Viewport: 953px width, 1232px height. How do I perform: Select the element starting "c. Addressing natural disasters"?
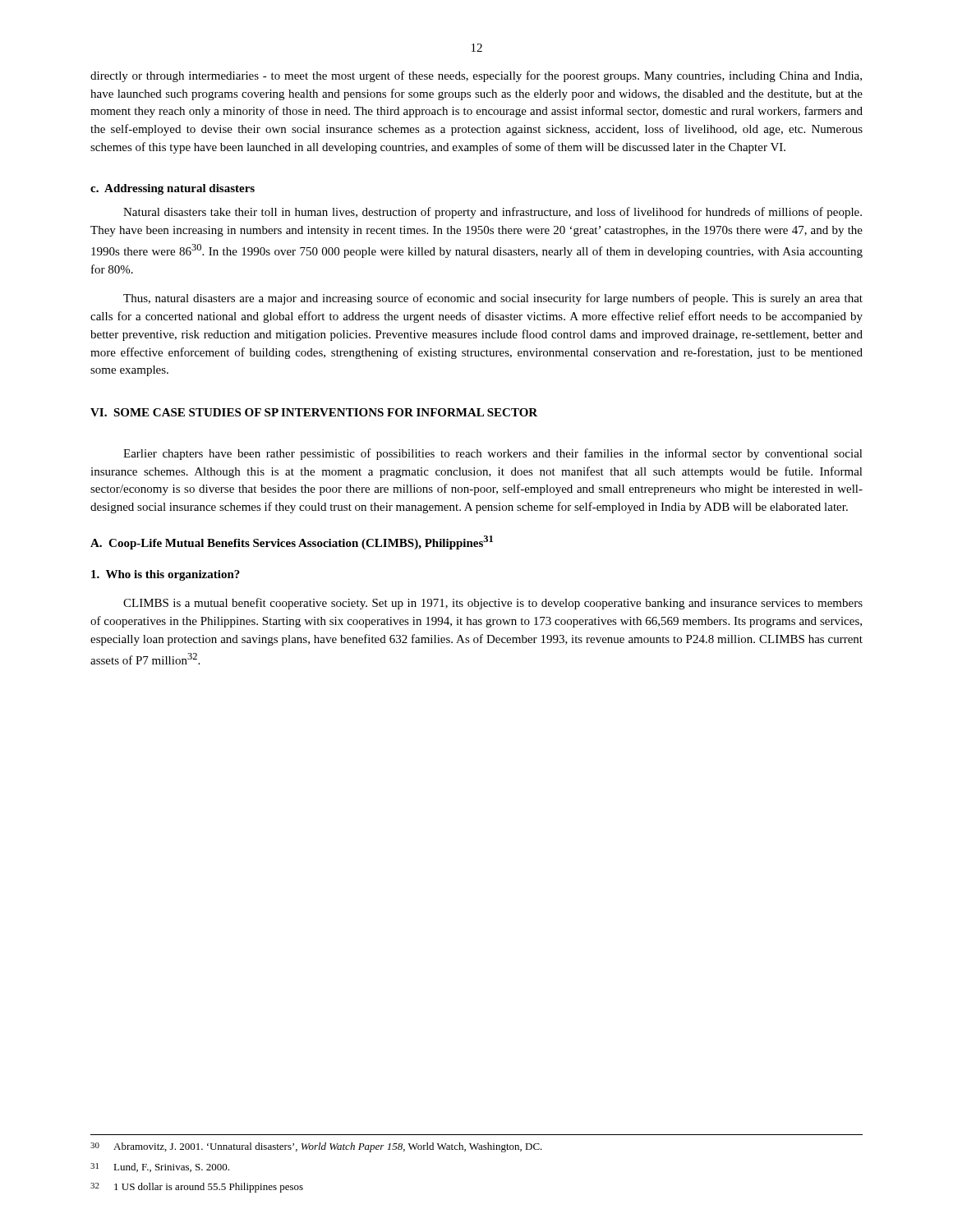pos(173,188)
